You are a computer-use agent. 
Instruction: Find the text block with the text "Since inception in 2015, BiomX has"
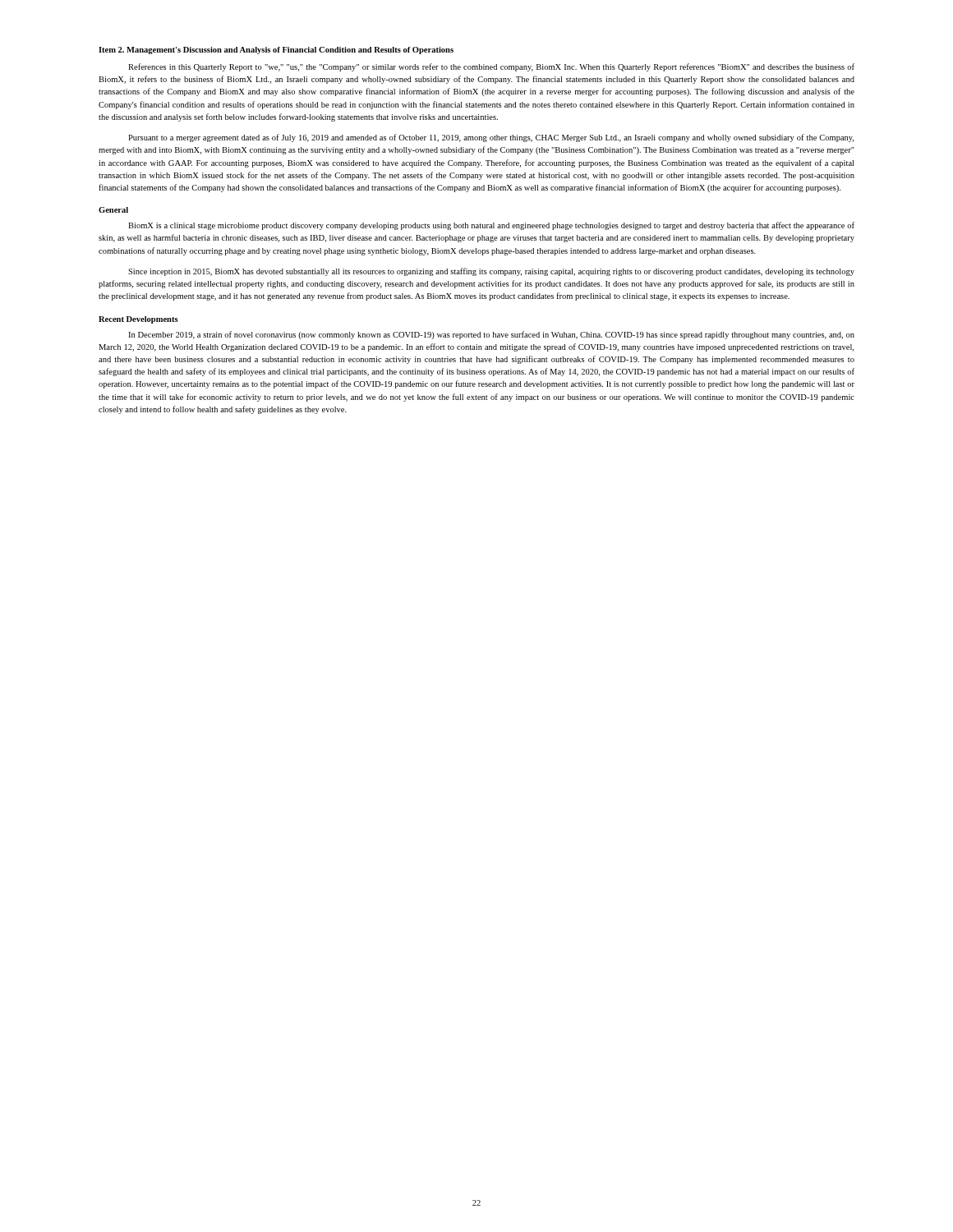click(x=476, y=284)
